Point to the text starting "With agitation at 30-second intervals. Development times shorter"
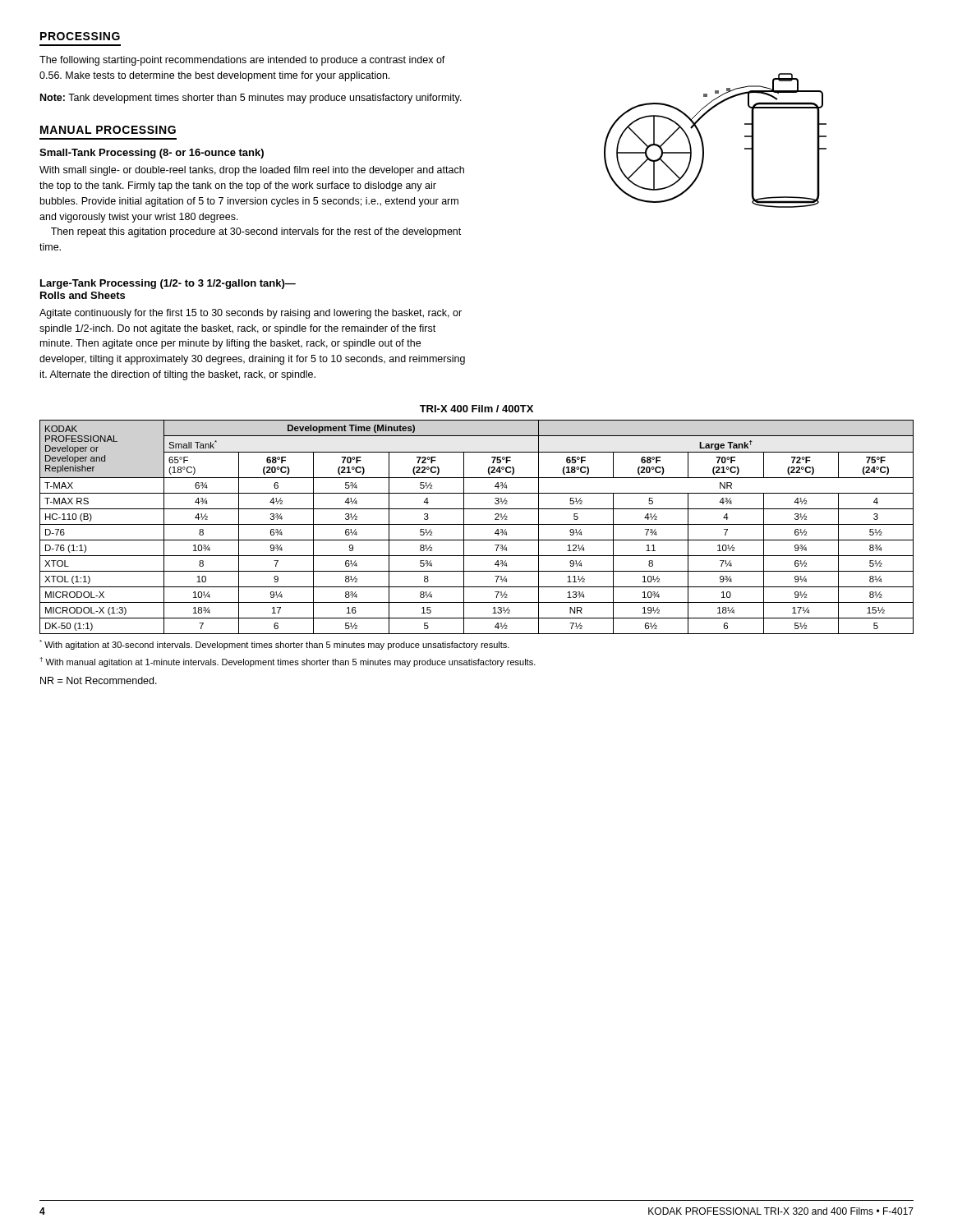Screen dimensions: 1232x953 click(275, 644)
